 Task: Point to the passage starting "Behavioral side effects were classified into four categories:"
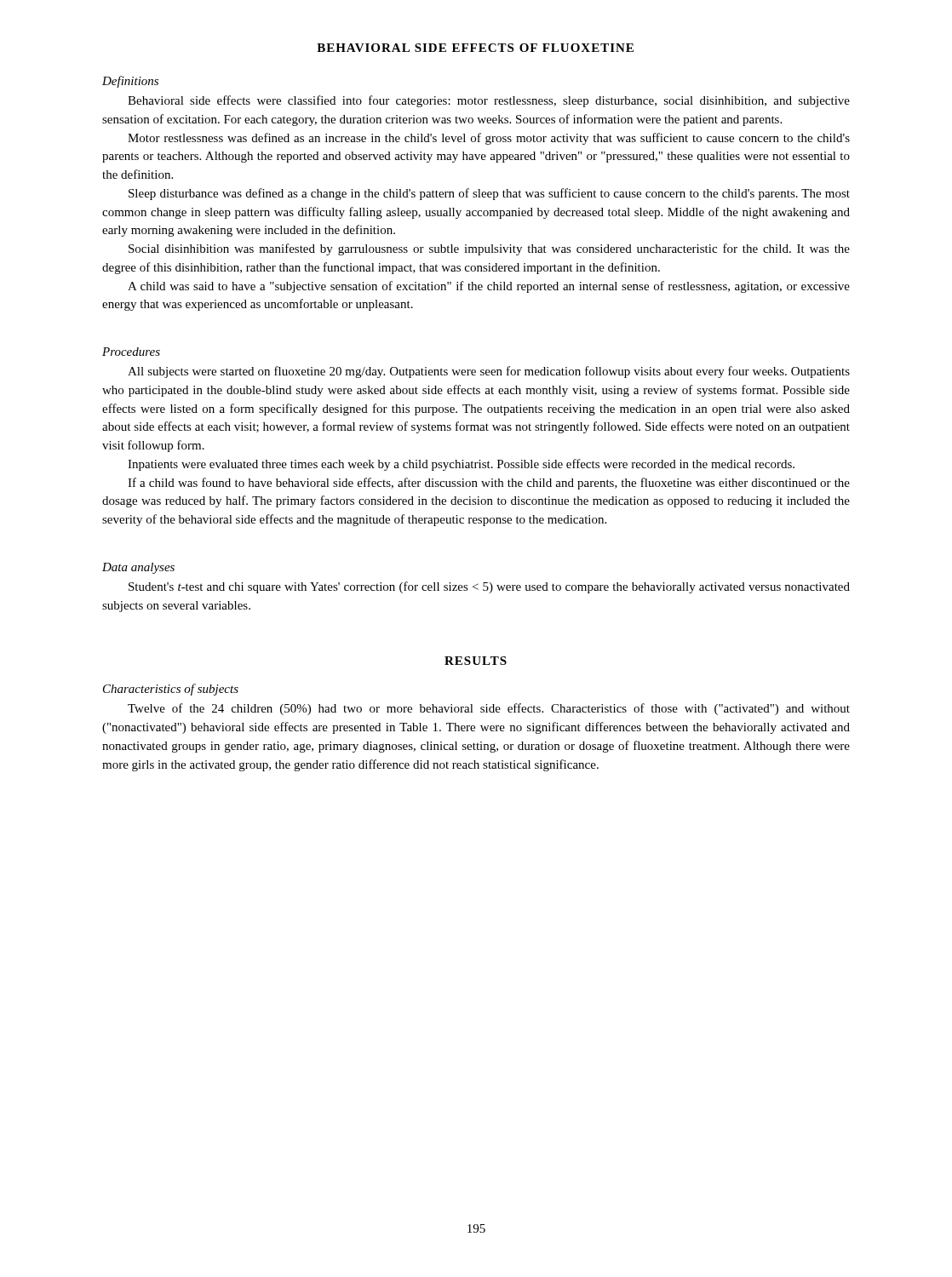click(476, 203)
